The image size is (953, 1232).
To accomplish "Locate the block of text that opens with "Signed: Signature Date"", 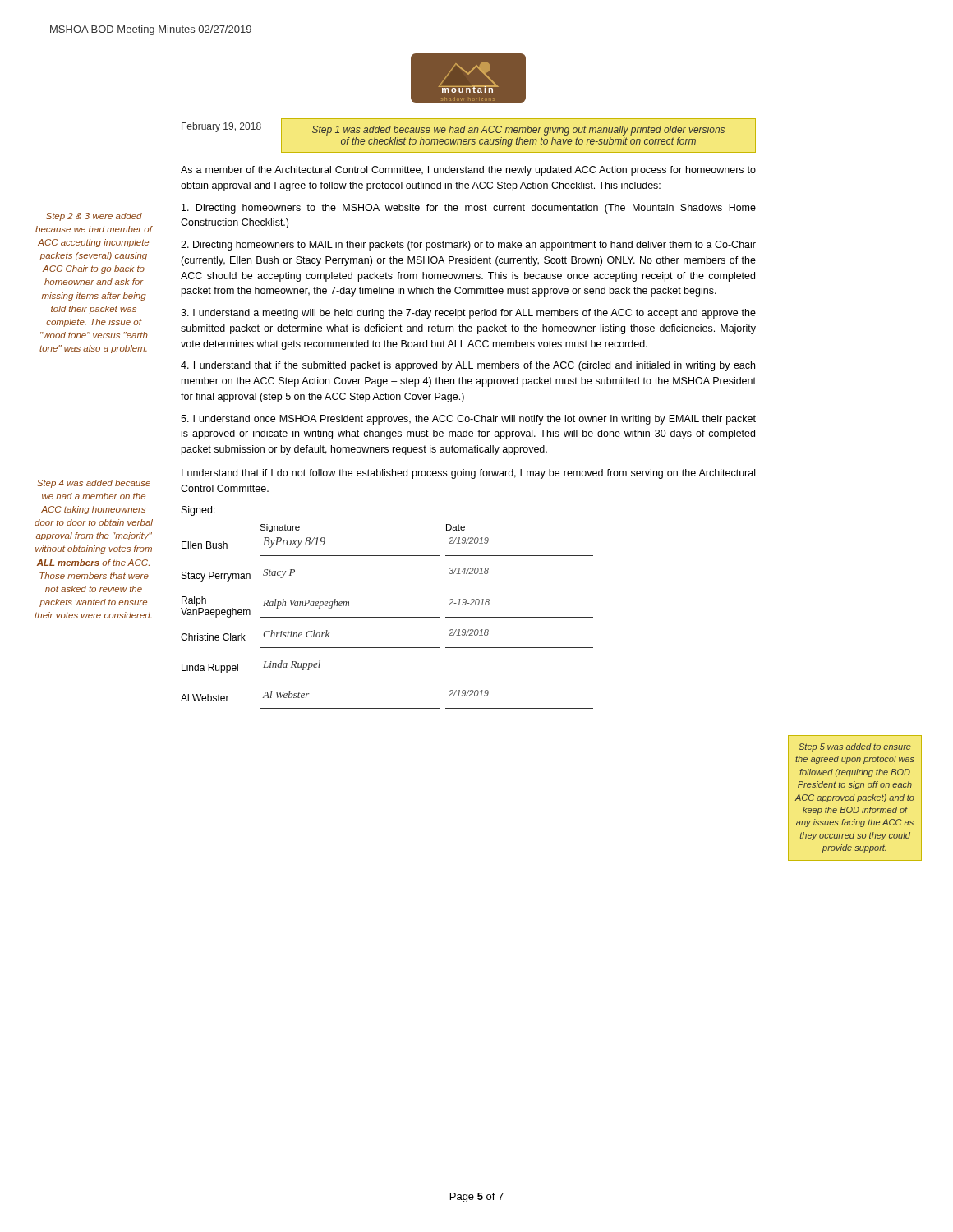I will pos(468,607).
